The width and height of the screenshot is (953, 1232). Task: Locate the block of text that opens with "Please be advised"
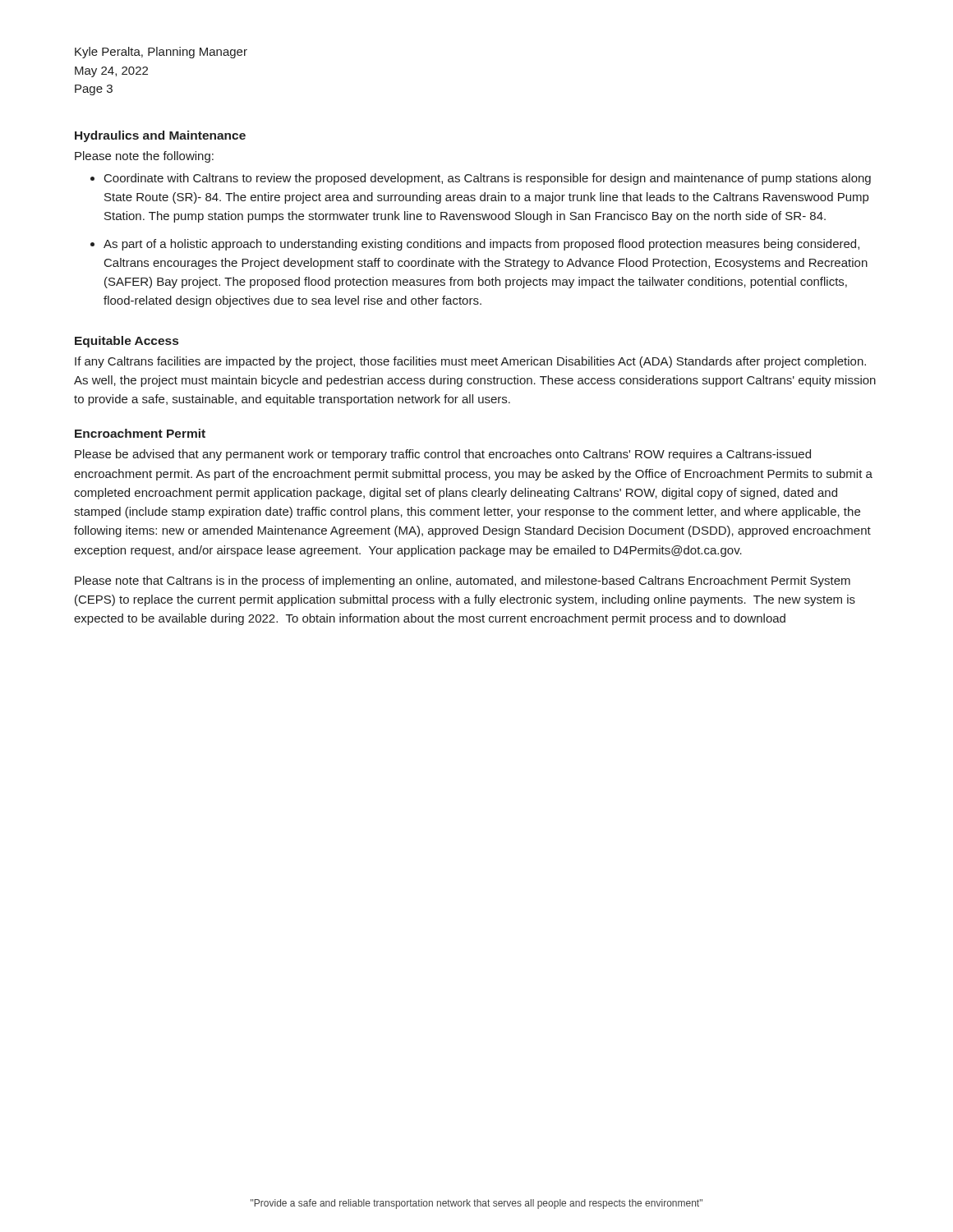coord(473,502)
